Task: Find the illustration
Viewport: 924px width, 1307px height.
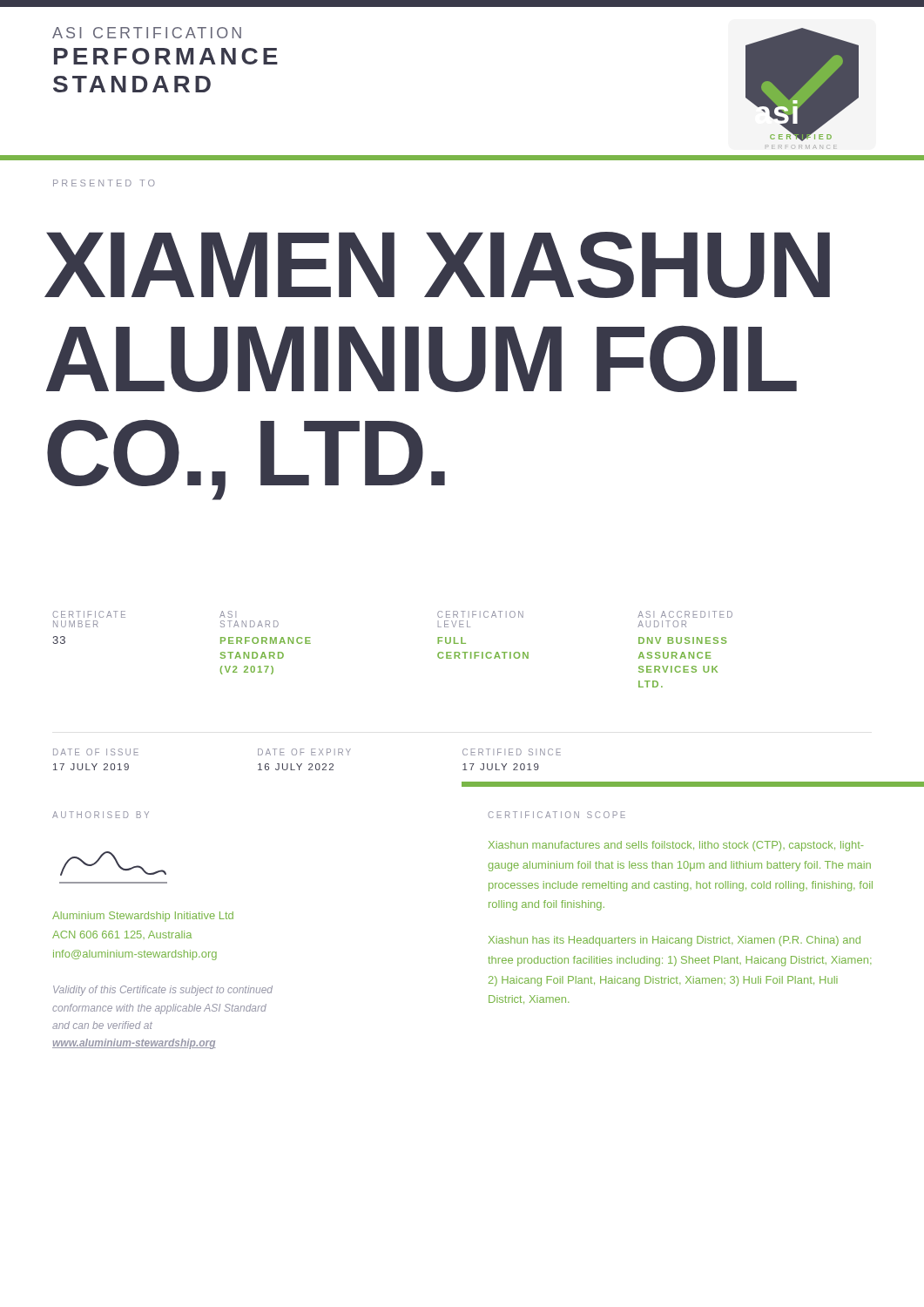Action: (244, 864)
